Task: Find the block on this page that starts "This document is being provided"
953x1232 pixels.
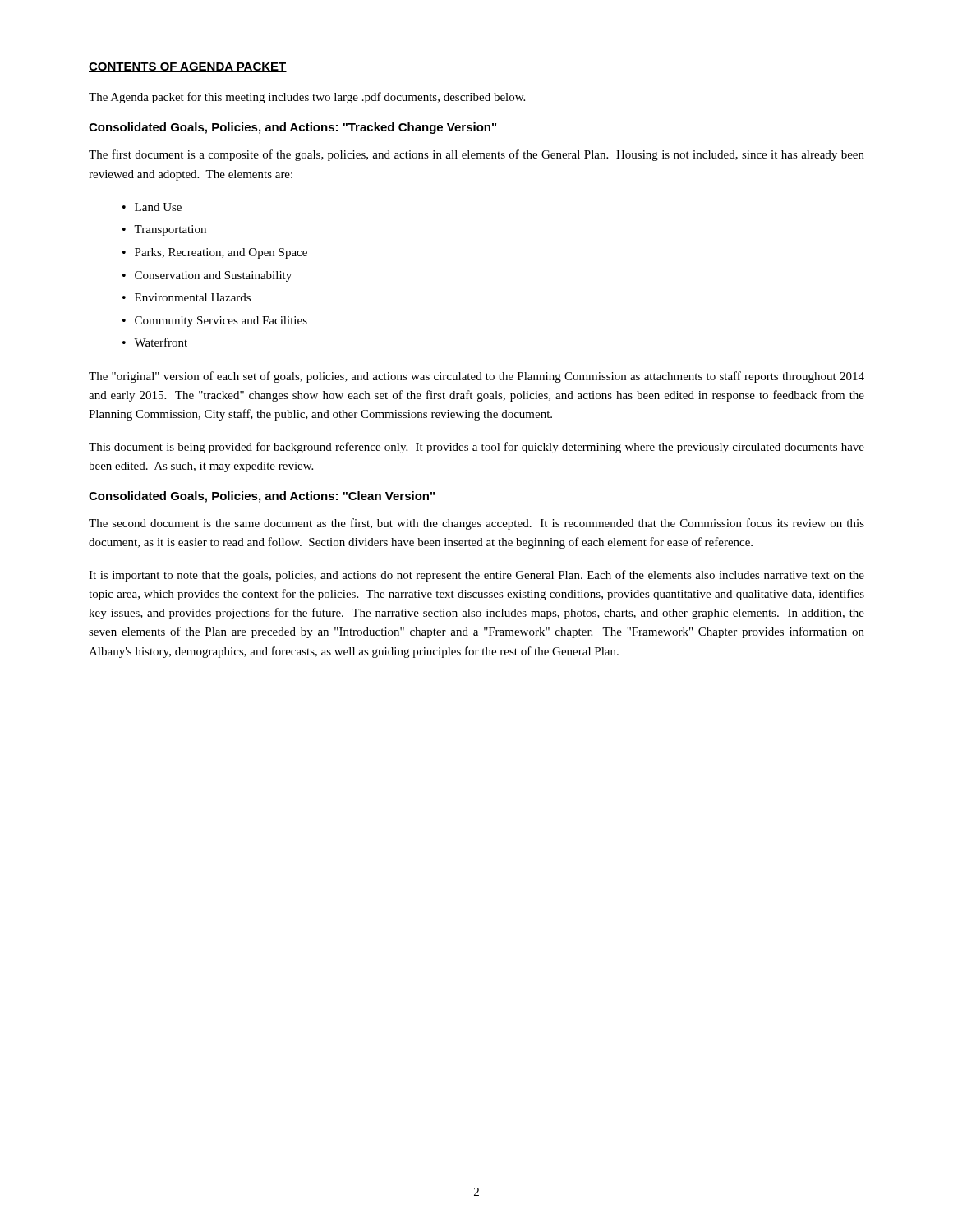Action: [x=476, y=456]
